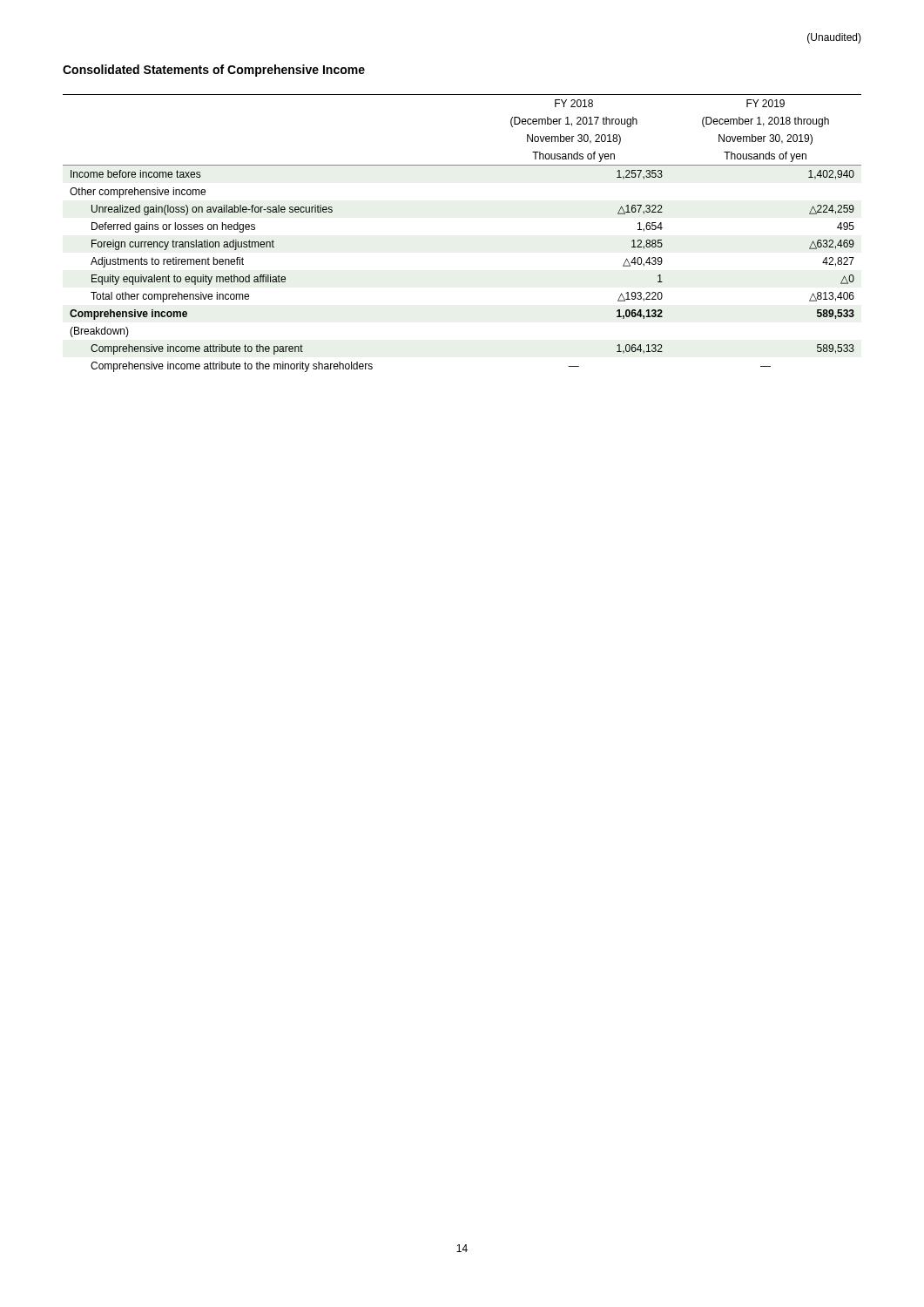Select the table that reads "Income before income taxes"
924x1307 pixels.
pos(462,234)
